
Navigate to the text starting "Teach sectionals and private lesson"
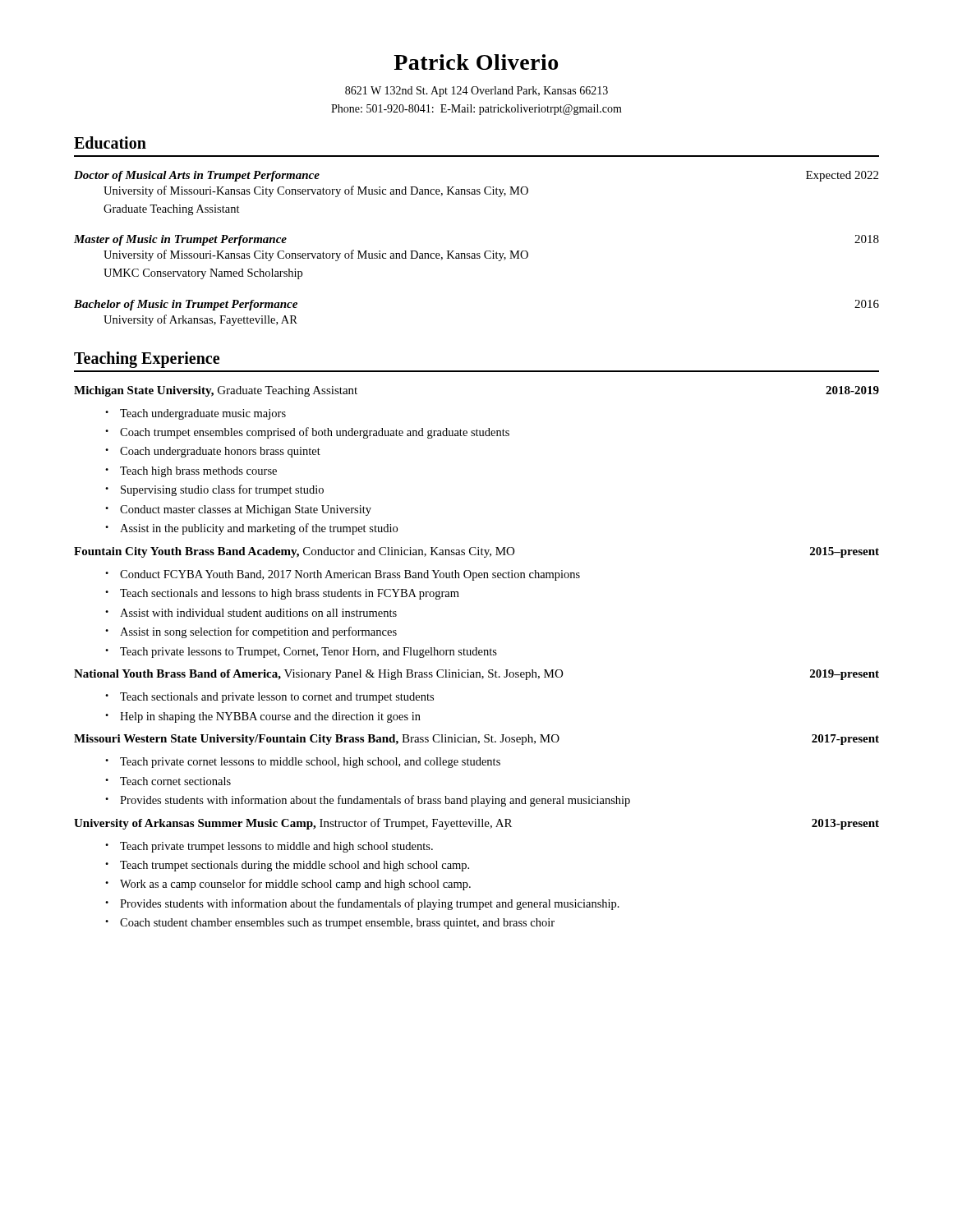pyautogui.click(x=277, y=698)
